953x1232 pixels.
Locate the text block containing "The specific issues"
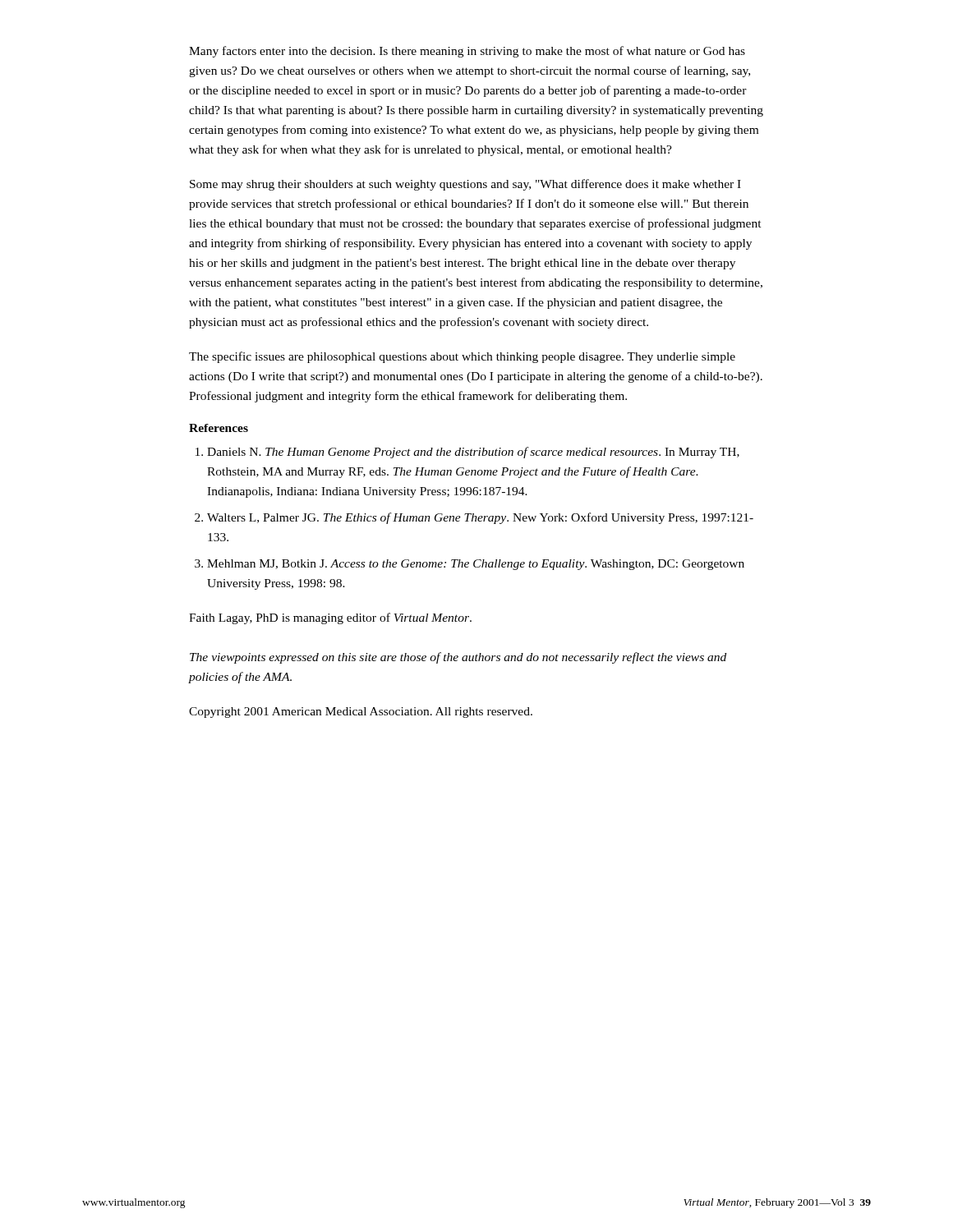[x=476, y=376]
